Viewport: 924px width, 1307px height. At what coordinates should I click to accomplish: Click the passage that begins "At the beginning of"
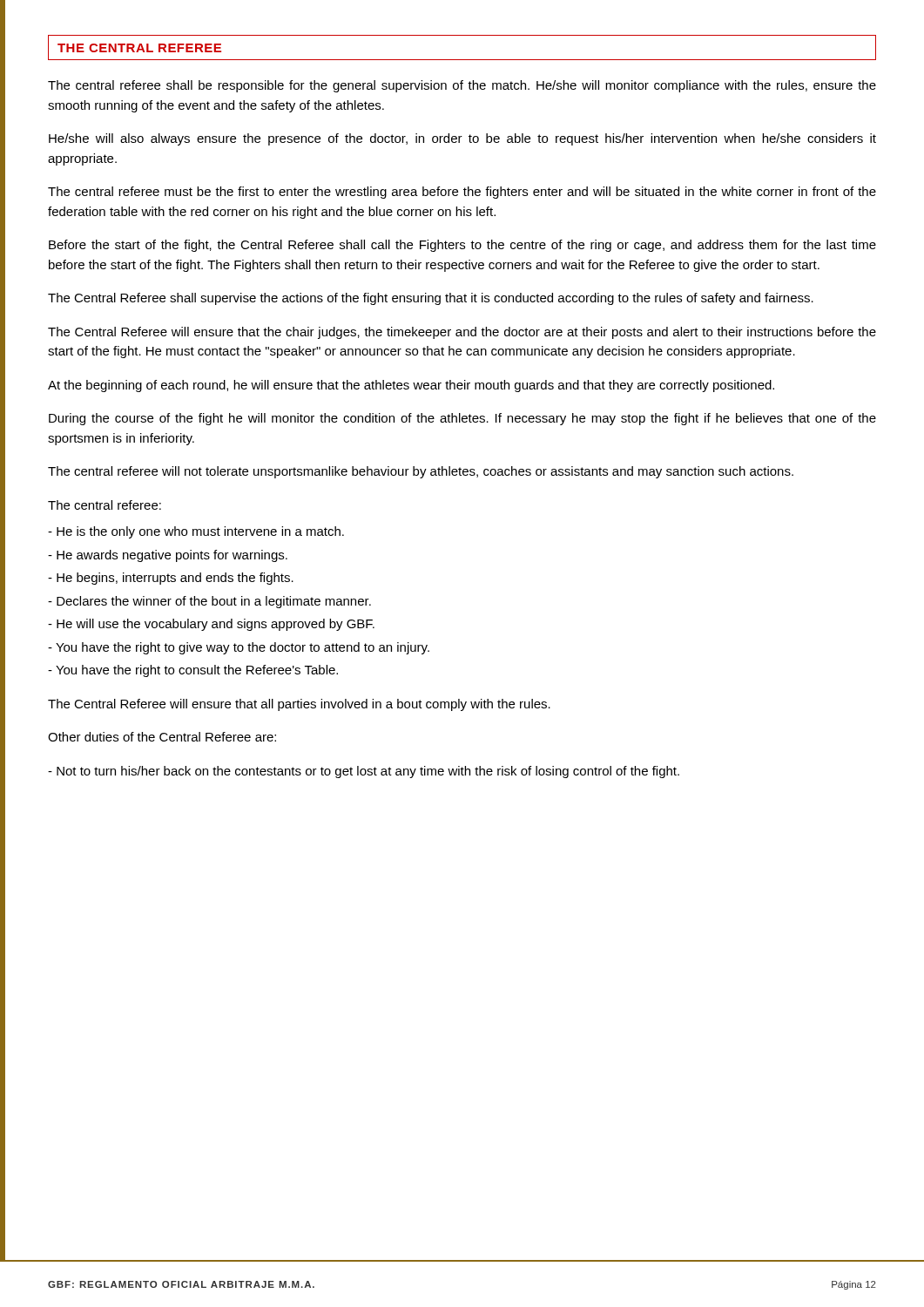(412, 384)
